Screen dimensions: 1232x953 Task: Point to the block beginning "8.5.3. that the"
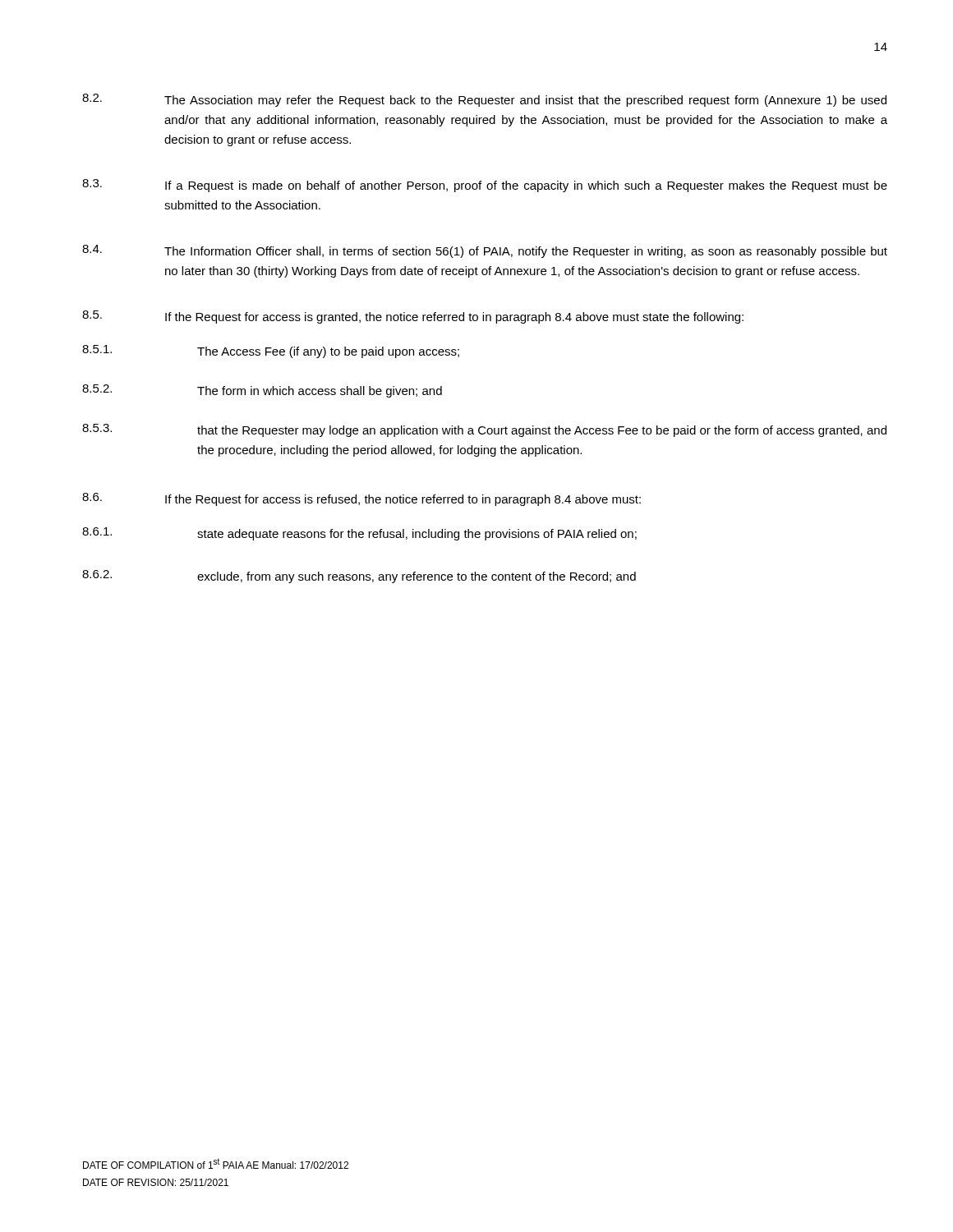(x=485, y=440)
